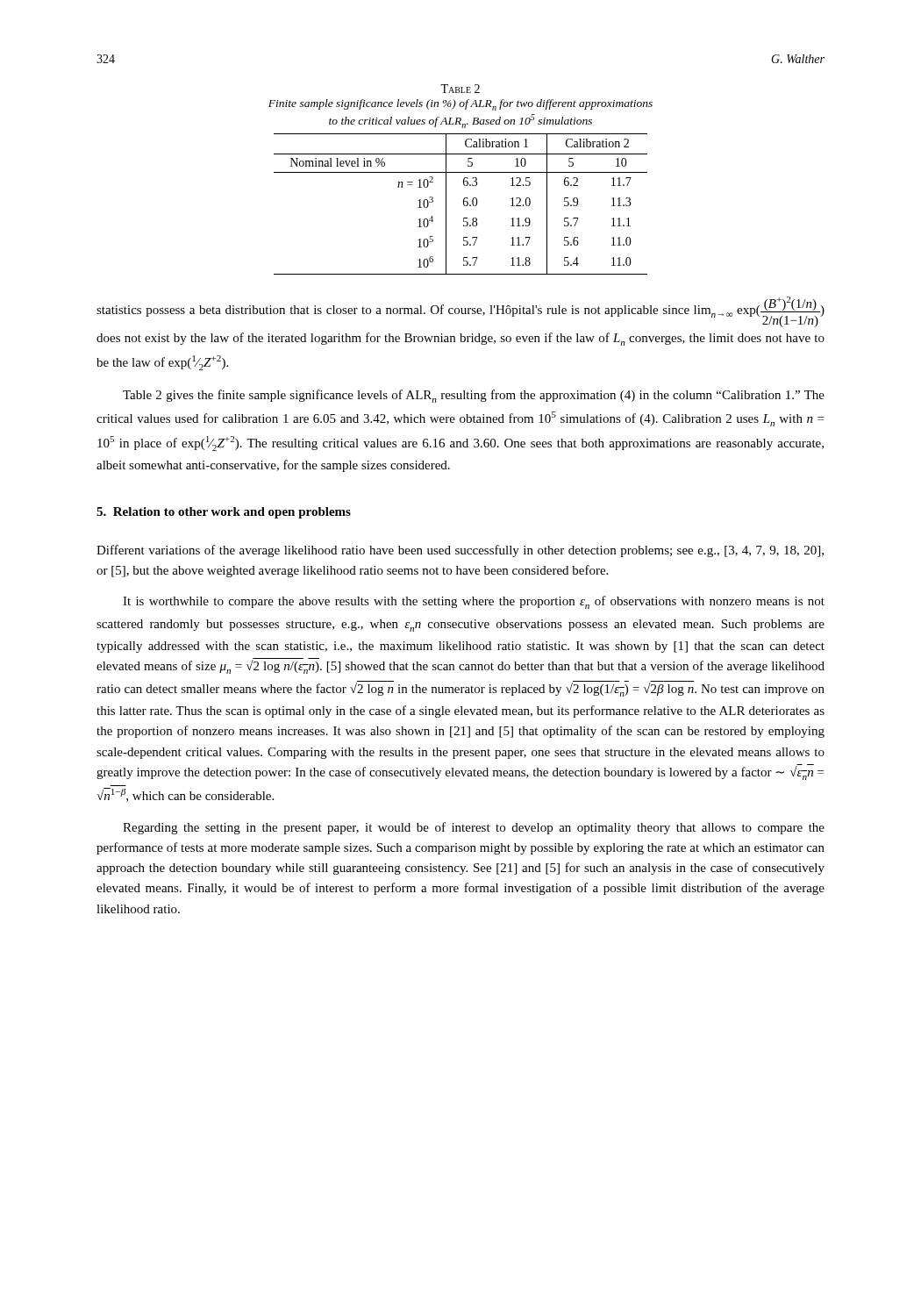Select the table that reads "10 6"

(460, 204)
